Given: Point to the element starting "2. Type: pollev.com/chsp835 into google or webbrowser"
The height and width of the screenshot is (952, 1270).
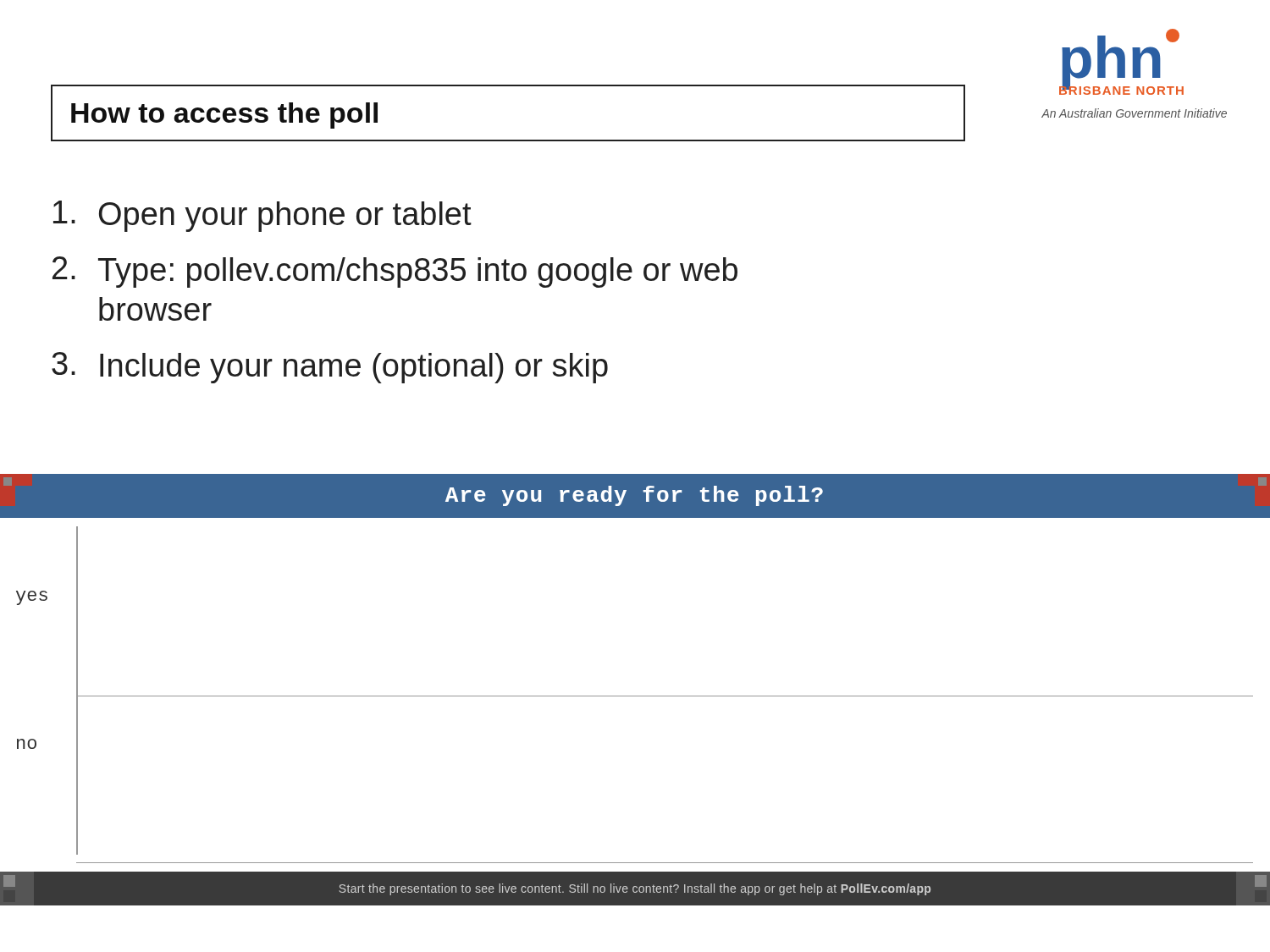Looking at the screenshot, I should pos(395,290).
